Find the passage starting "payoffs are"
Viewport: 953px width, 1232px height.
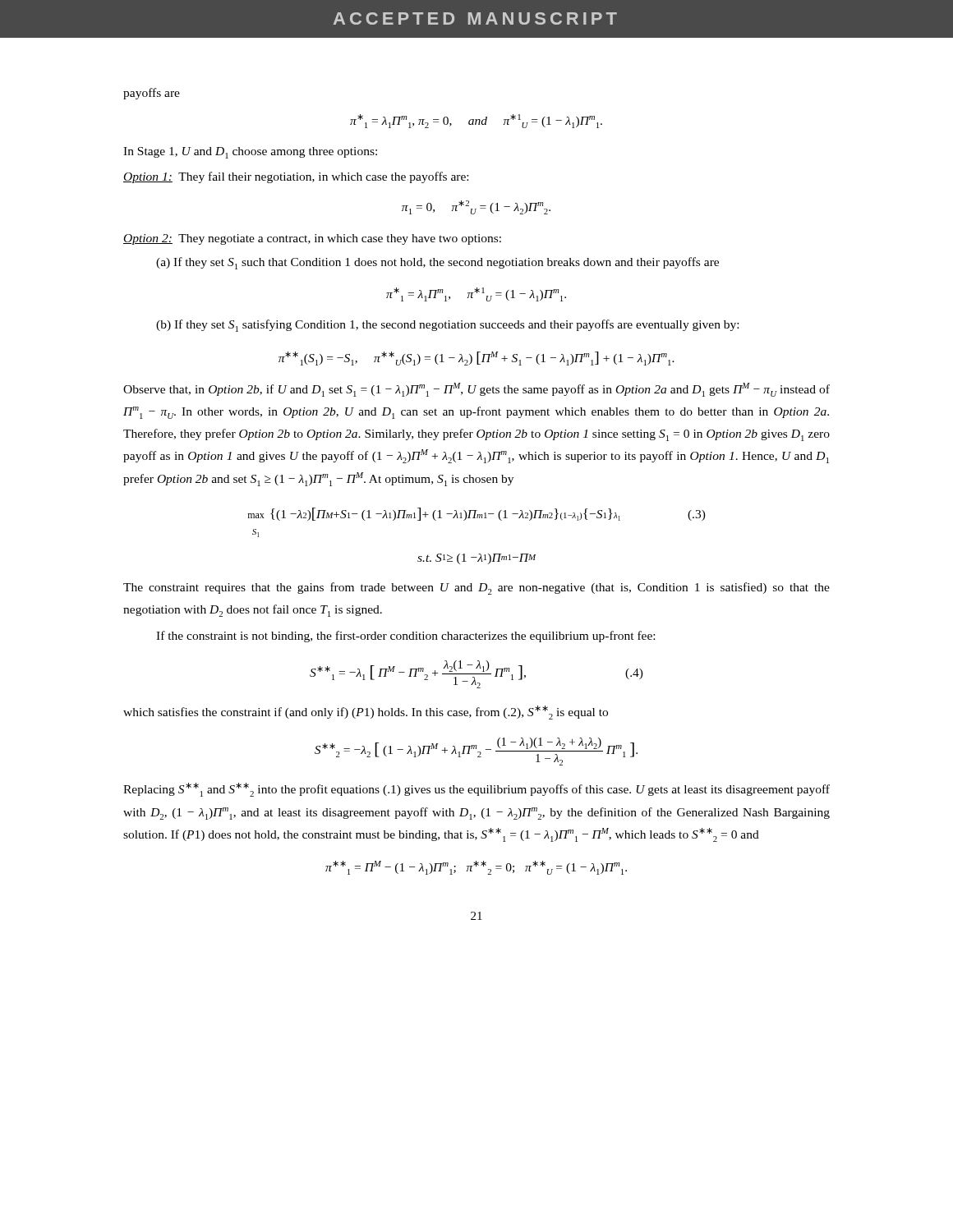pos(152,92)
